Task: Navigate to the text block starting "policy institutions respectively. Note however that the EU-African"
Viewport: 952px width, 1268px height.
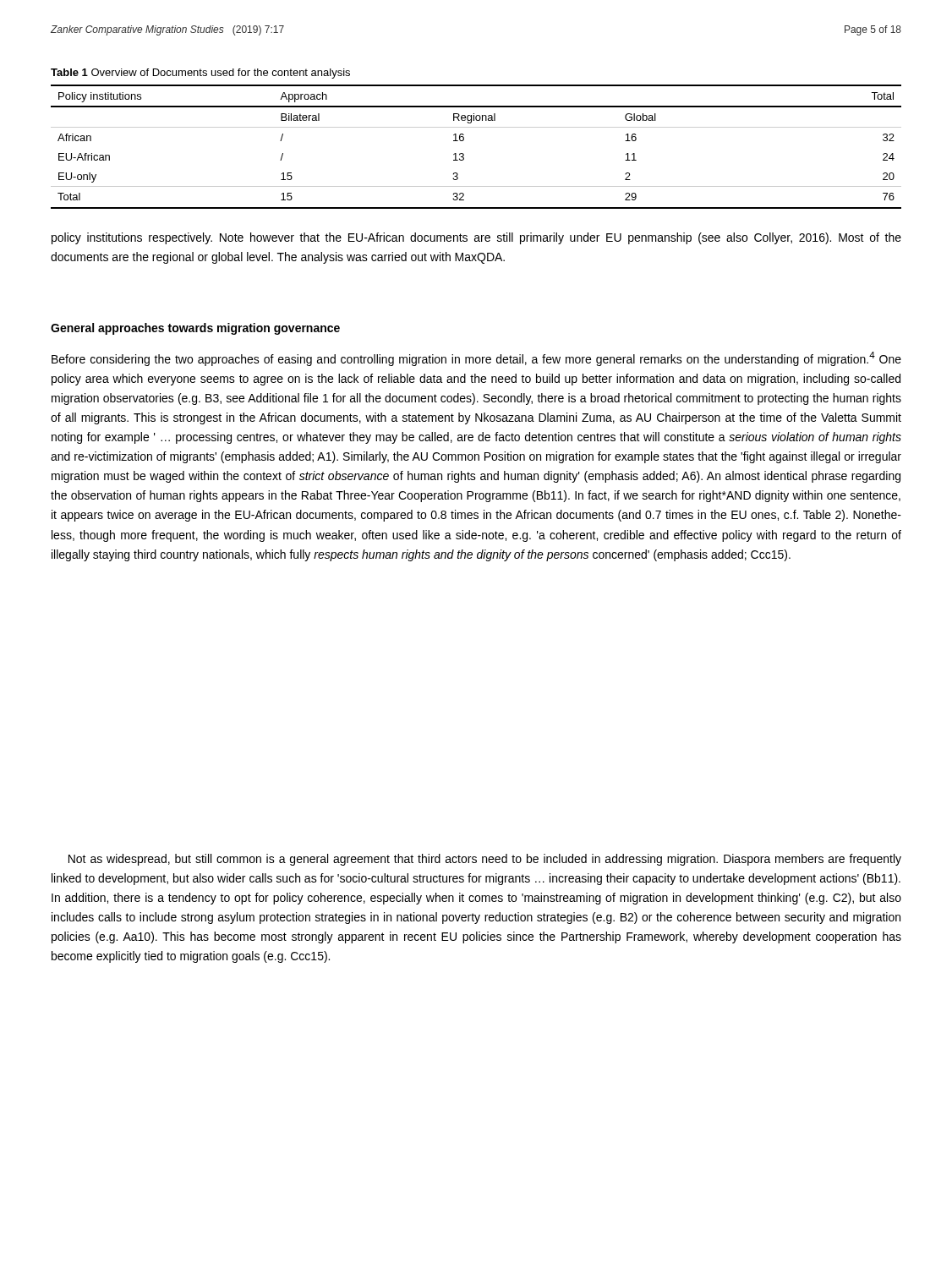Action: pos(476,247)
